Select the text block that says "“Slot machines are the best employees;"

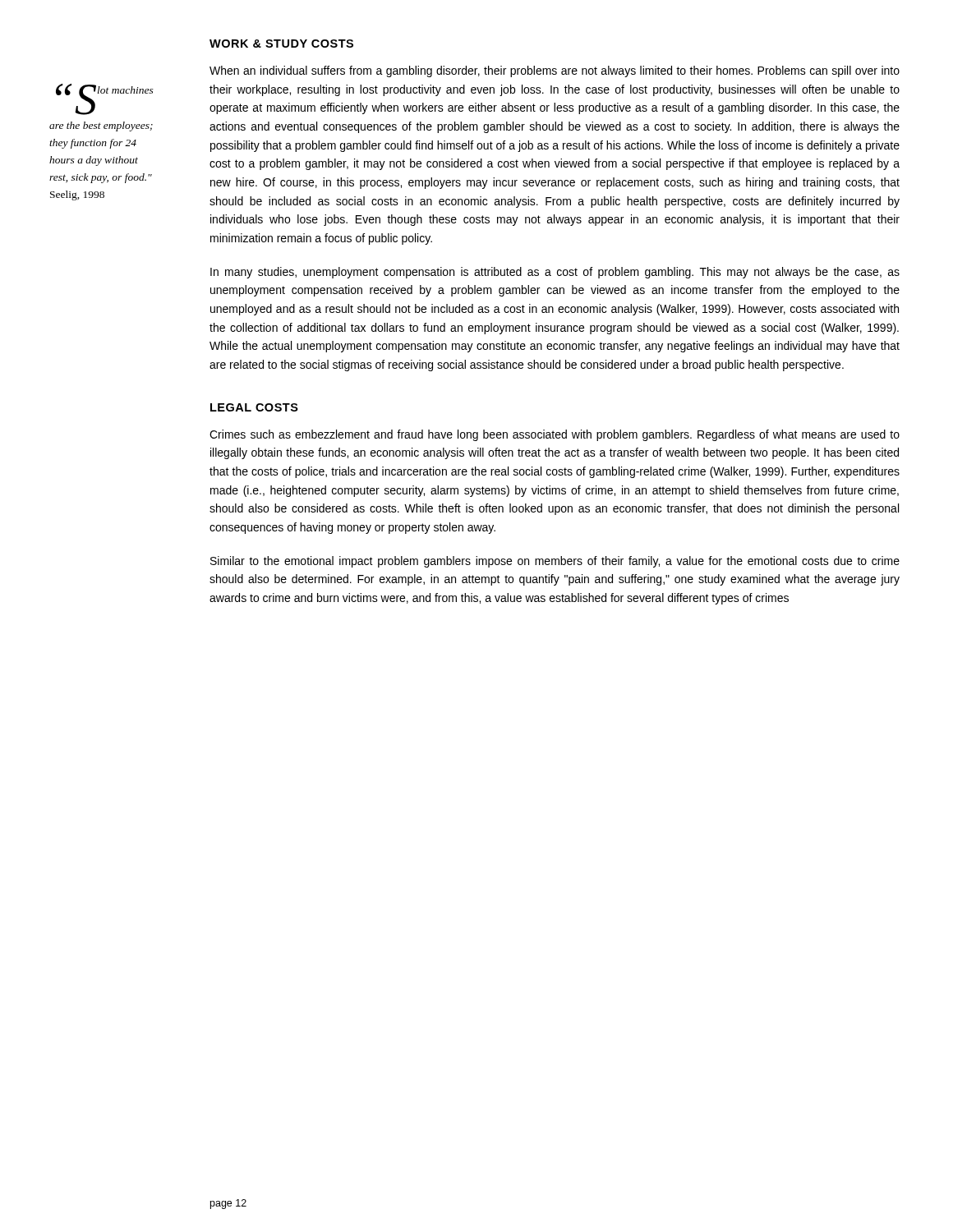point(117,143)
